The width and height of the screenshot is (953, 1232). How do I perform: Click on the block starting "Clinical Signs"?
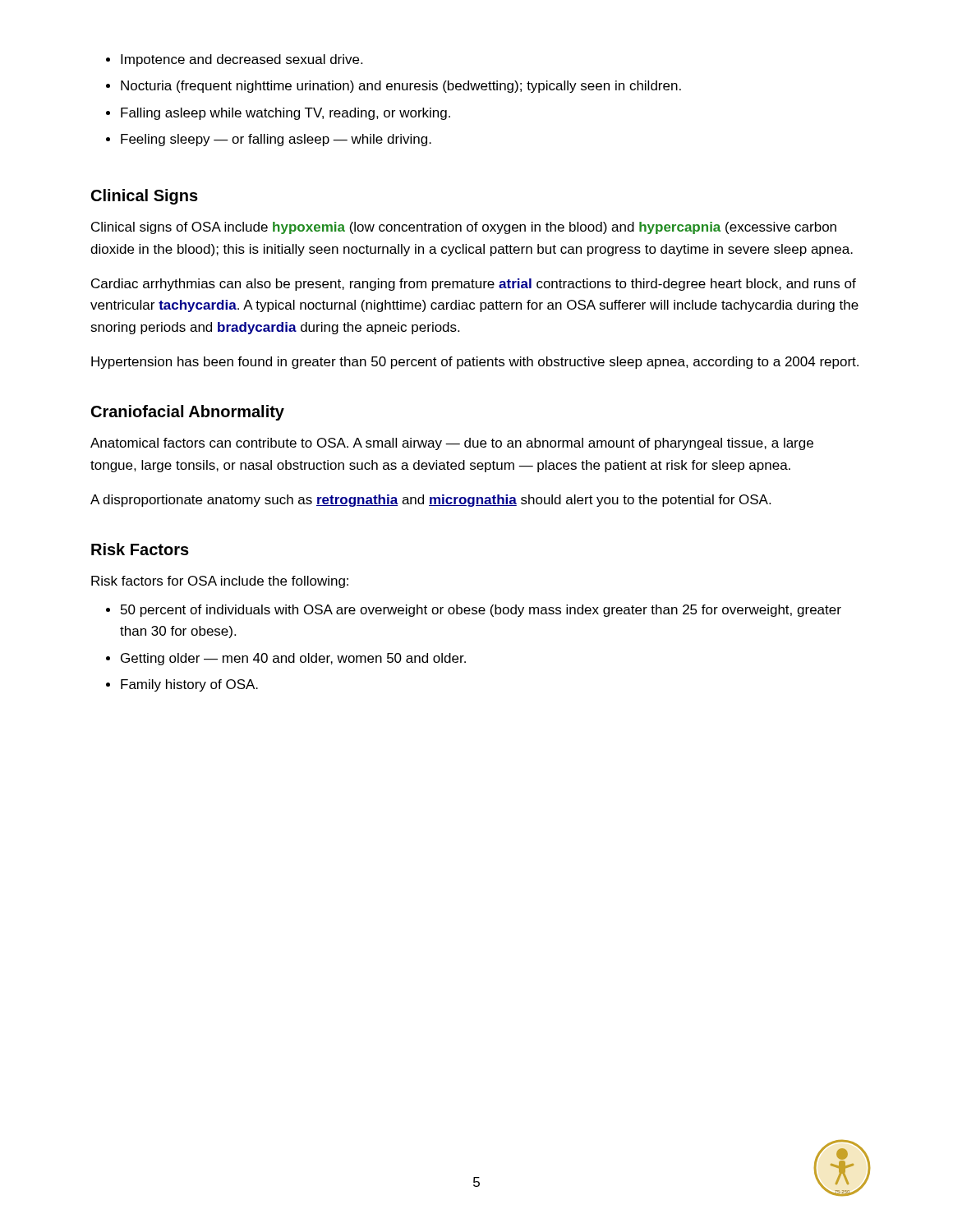point(144,196)
